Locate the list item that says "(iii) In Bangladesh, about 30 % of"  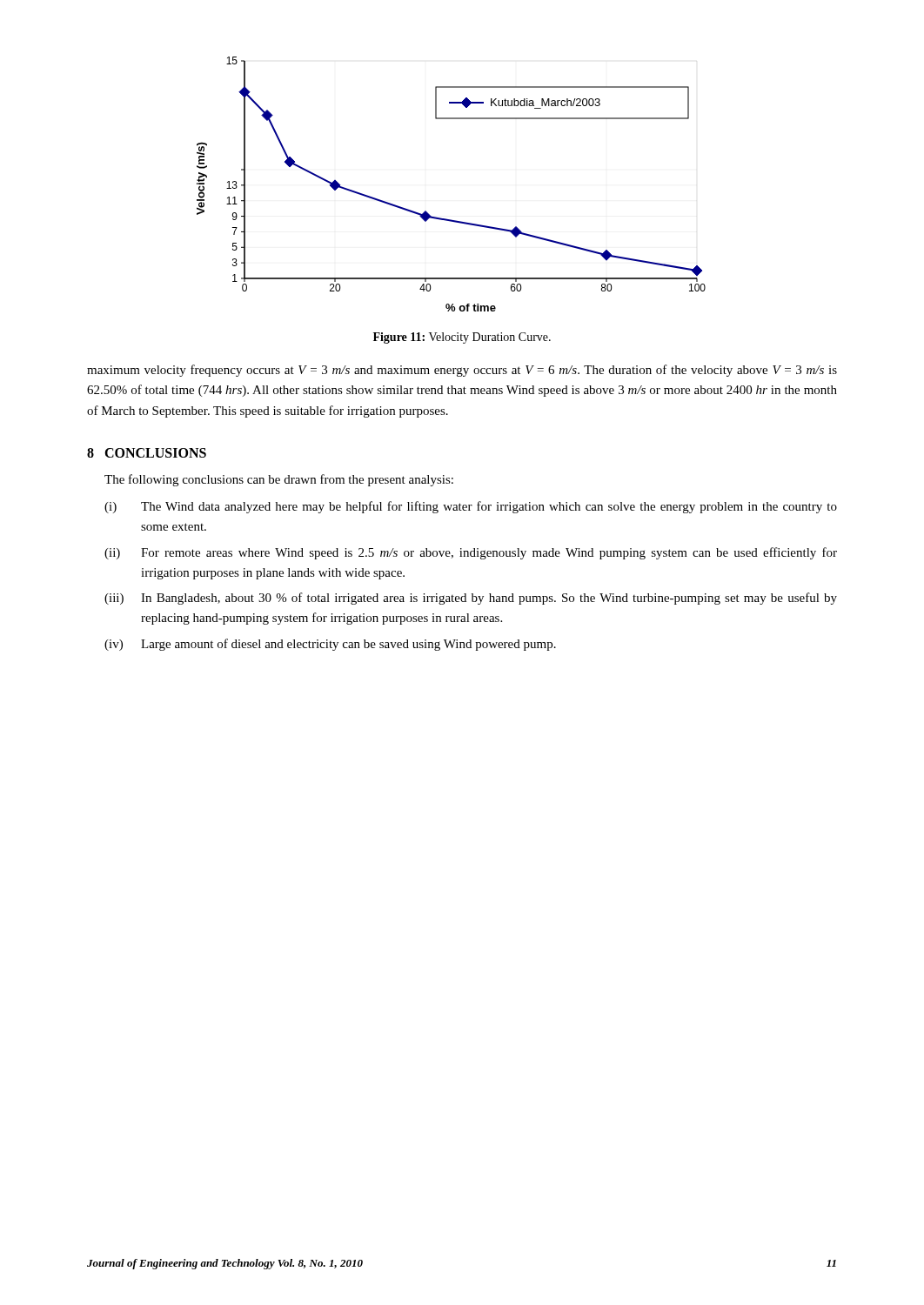tap(471, 608)
